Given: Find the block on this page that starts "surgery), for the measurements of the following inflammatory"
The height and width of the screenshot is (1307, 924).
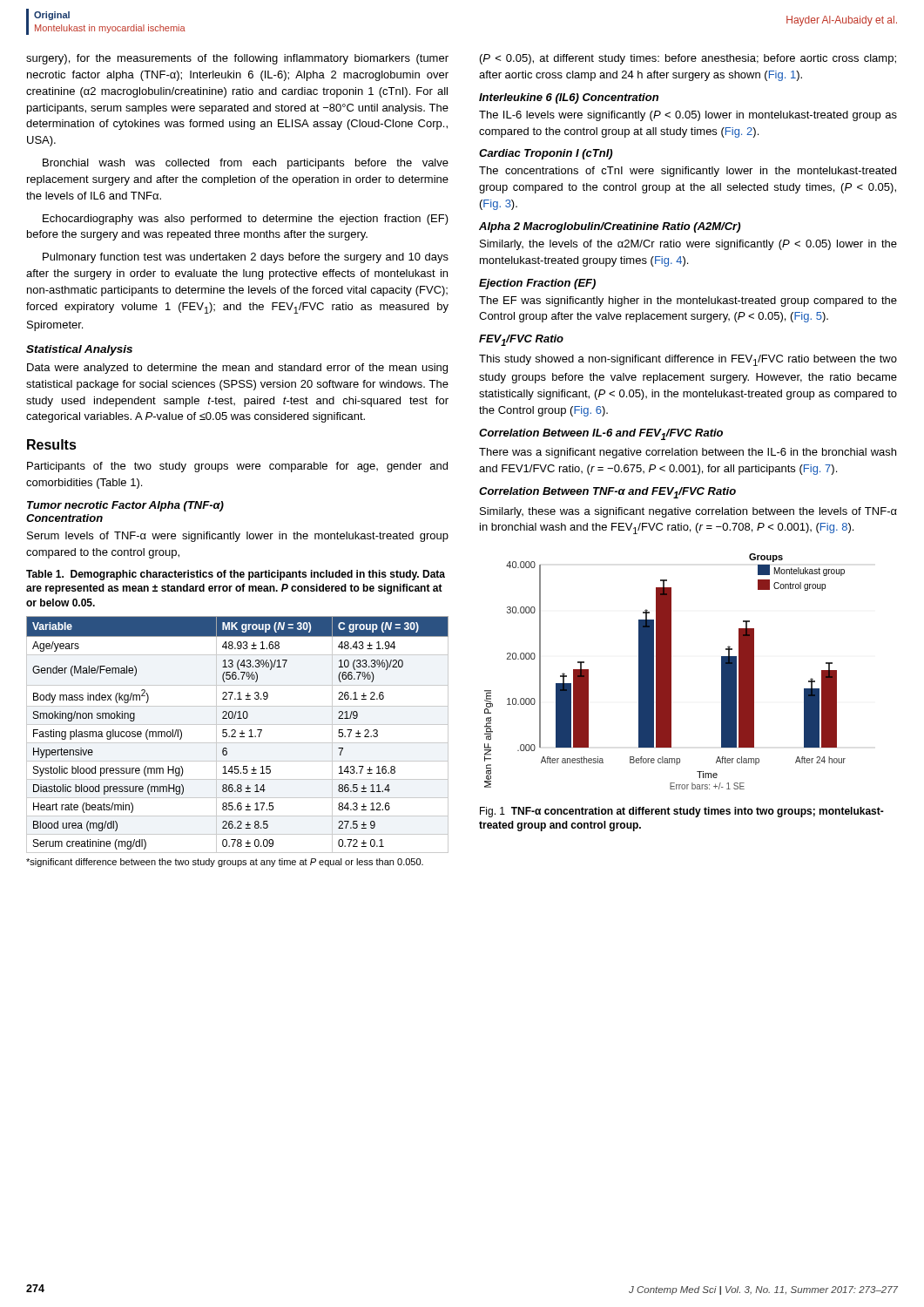Looking at the screenshot, I should [237, 100].
